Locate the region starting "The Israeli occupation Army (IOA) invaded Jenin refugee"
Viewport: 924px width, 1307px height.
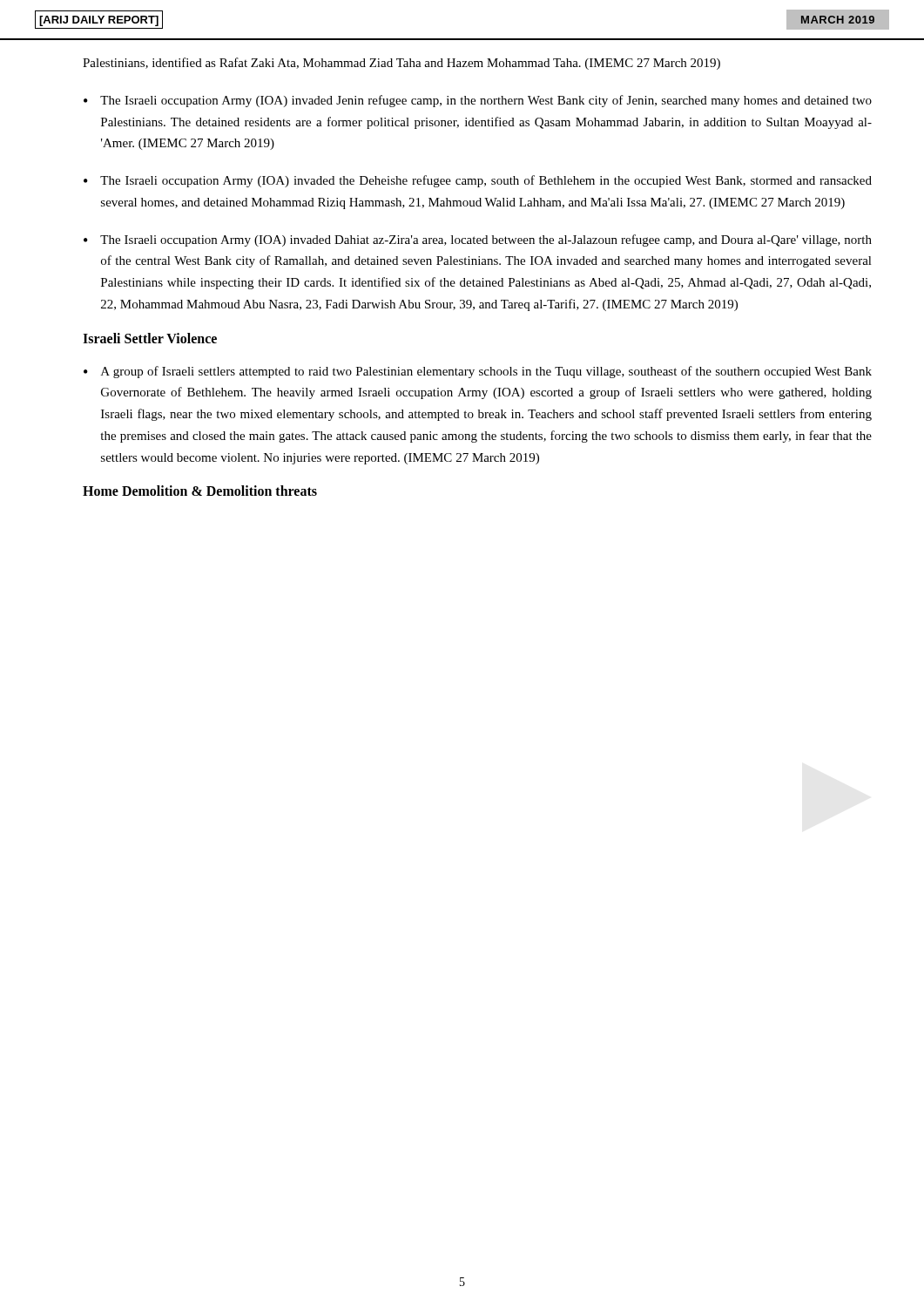click(486, 122)
